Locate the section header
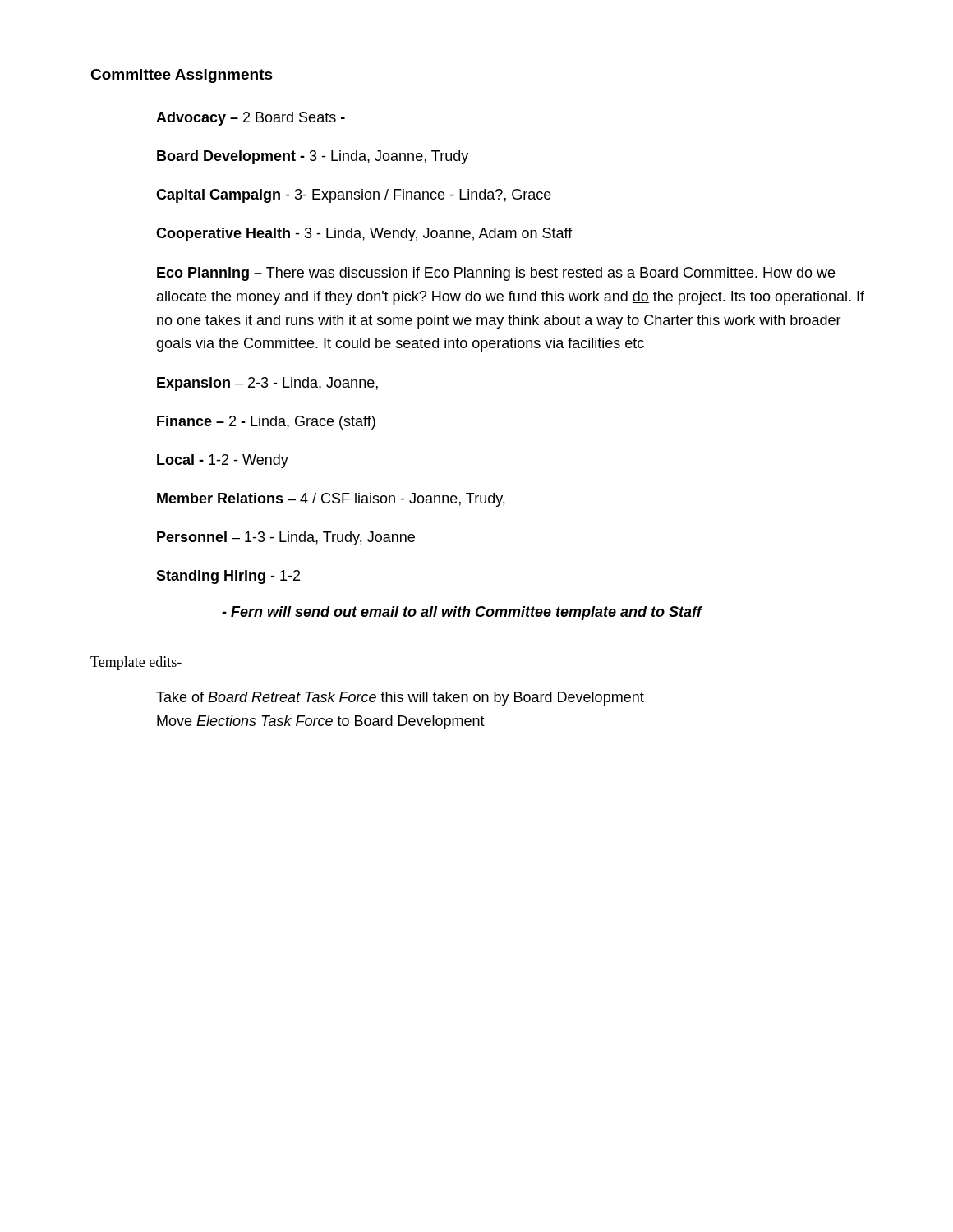The width and height of the screenshot is (953, 1232). point(182,74)
